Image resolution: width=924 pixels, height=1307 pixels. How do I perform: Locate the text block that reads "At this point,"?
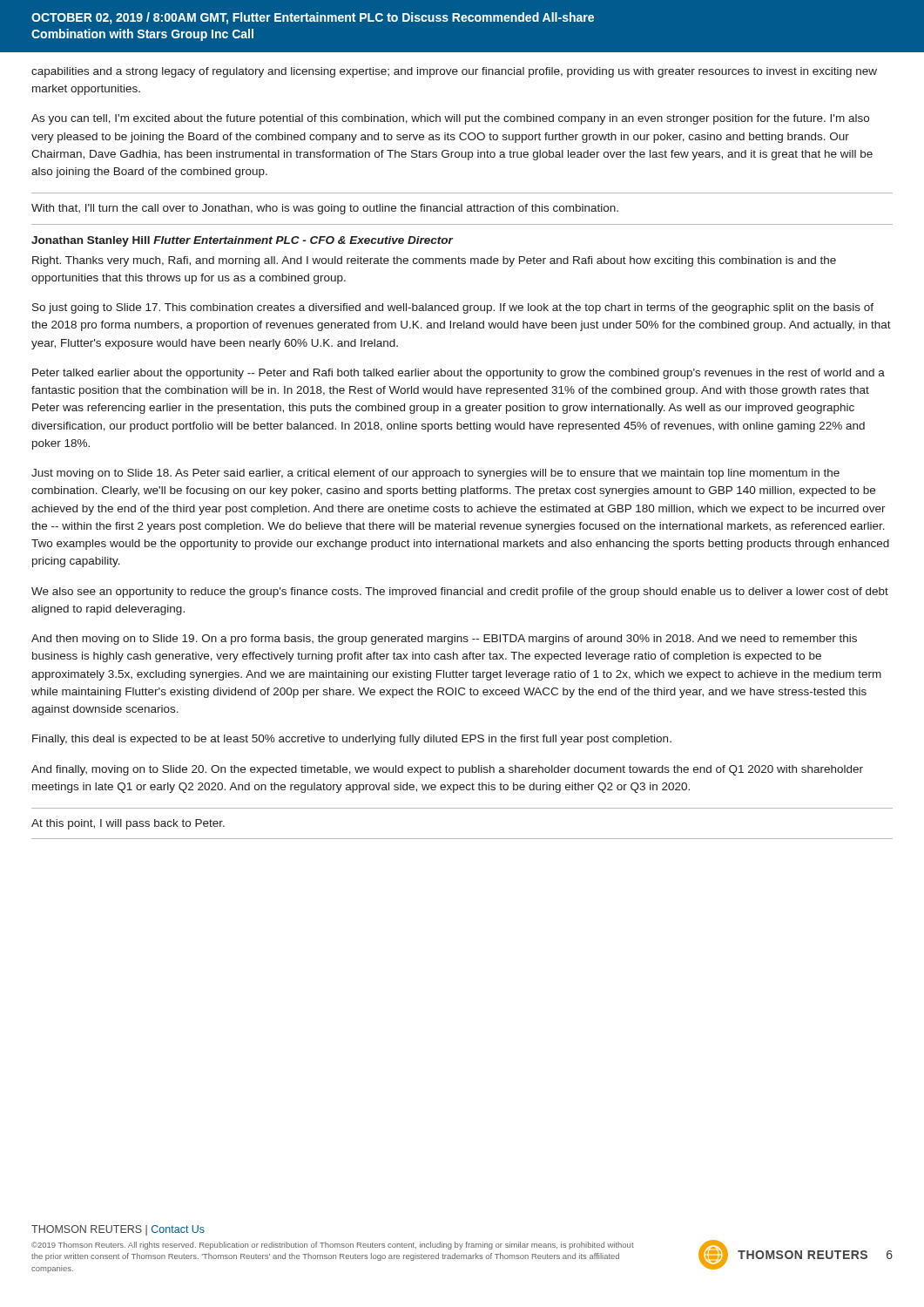point(128,823)
